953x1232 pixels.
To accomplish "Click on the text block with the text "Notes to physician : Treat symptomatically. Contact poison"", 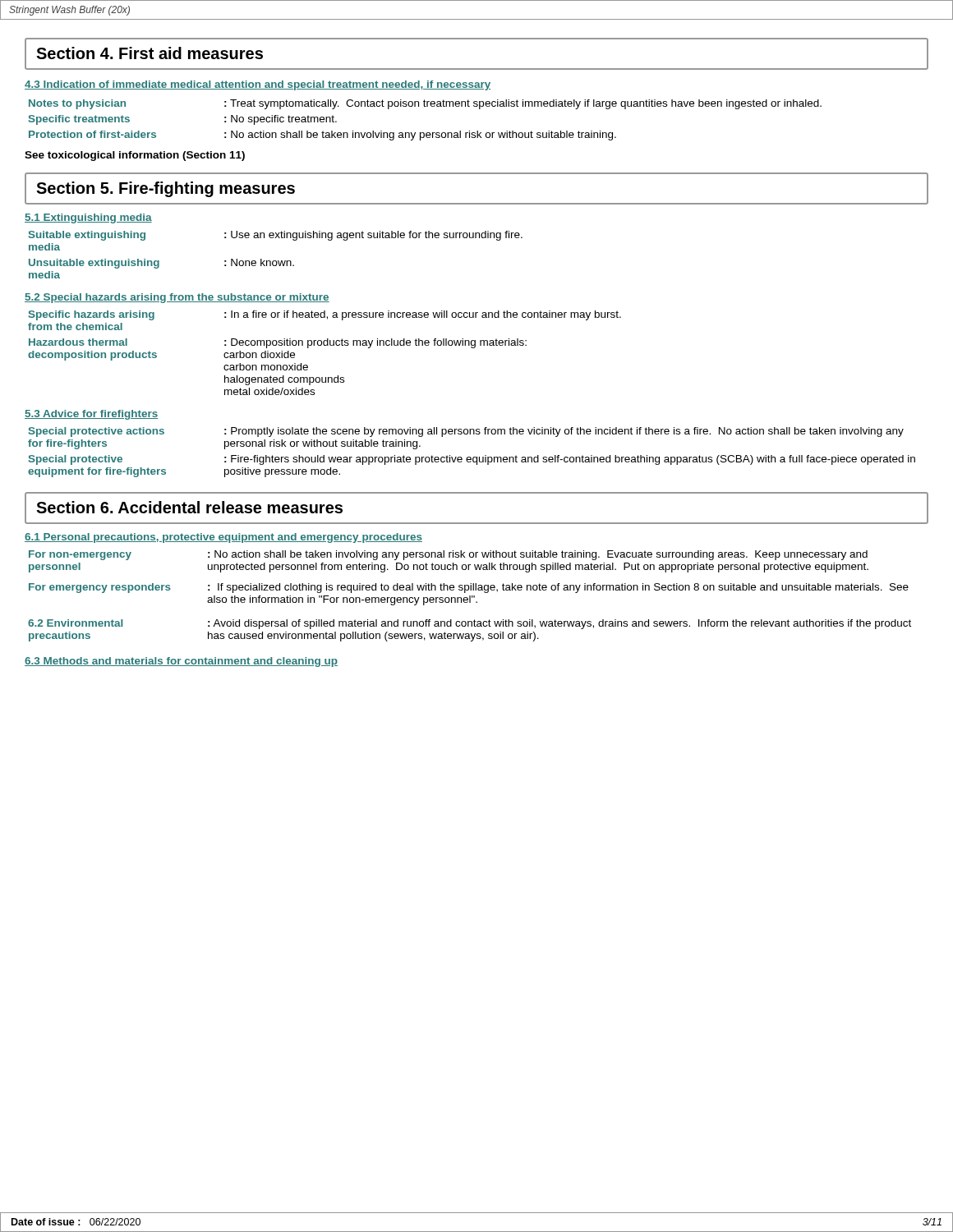I will [x=476, y=119].
